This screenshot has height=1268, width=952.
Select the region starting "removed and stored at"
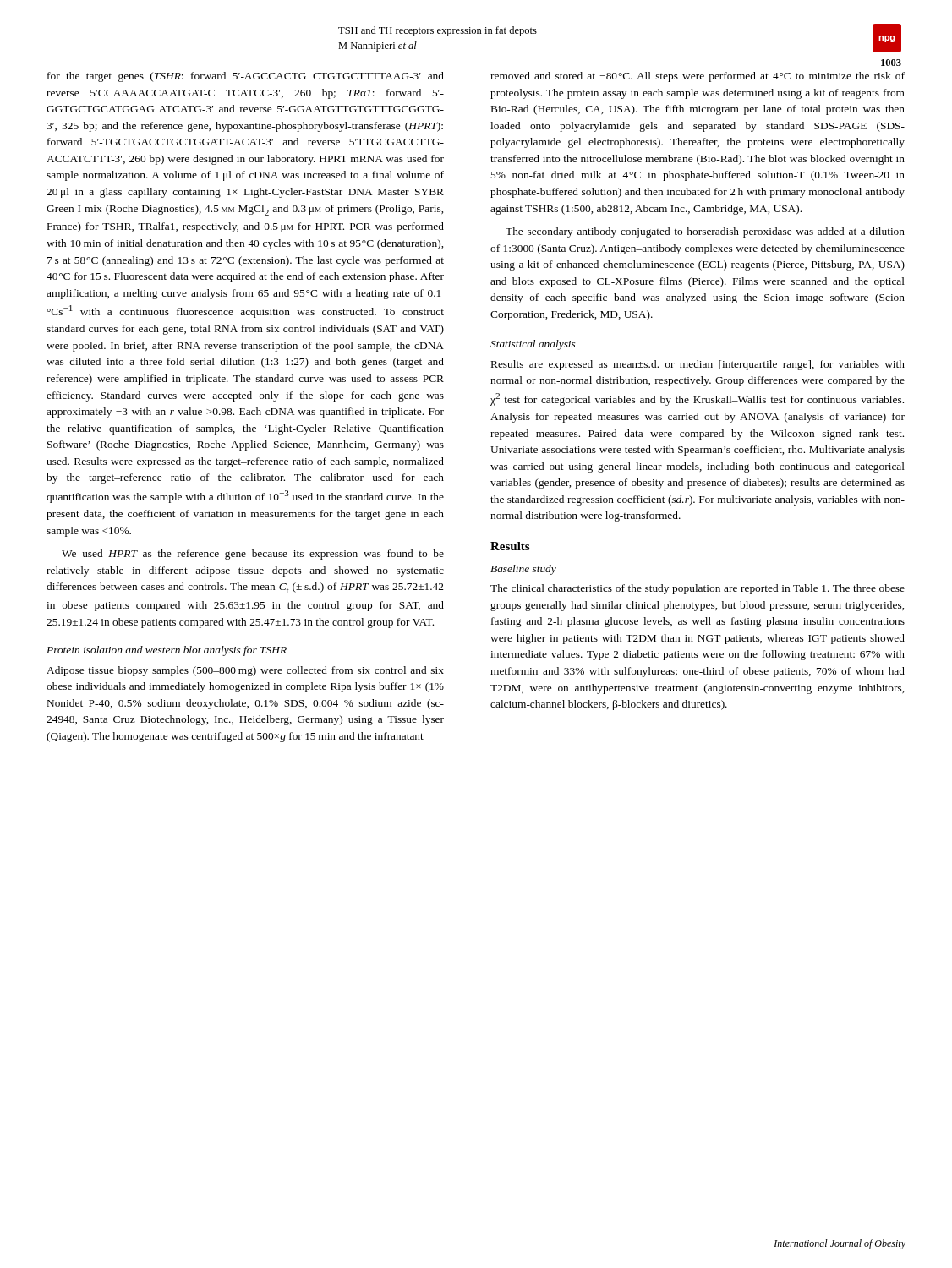tap(698, 195)
